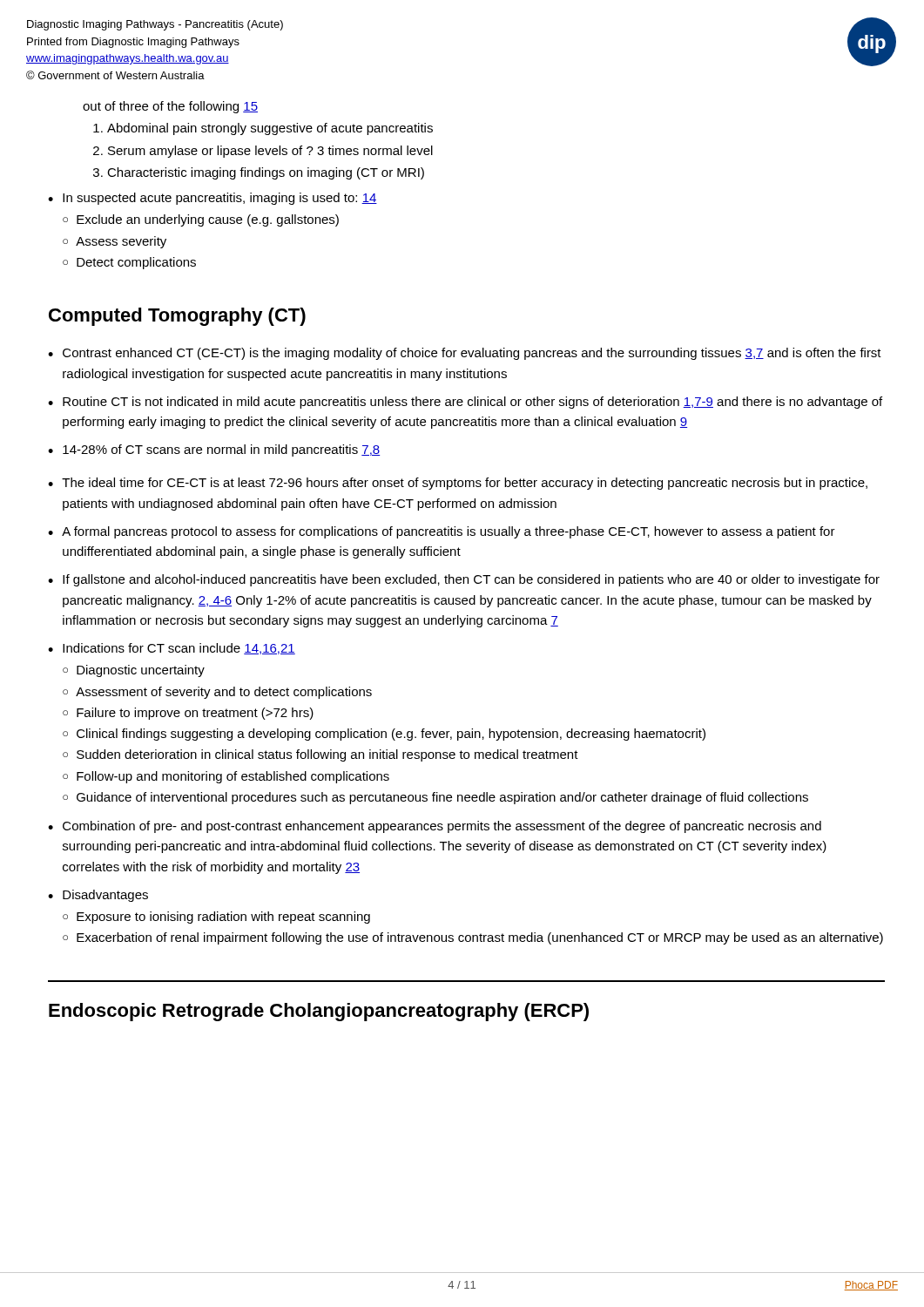Where does it say "Endoscopic Retrograde Cholangiopancreatography (ERCP)"?

point(319,1010)
